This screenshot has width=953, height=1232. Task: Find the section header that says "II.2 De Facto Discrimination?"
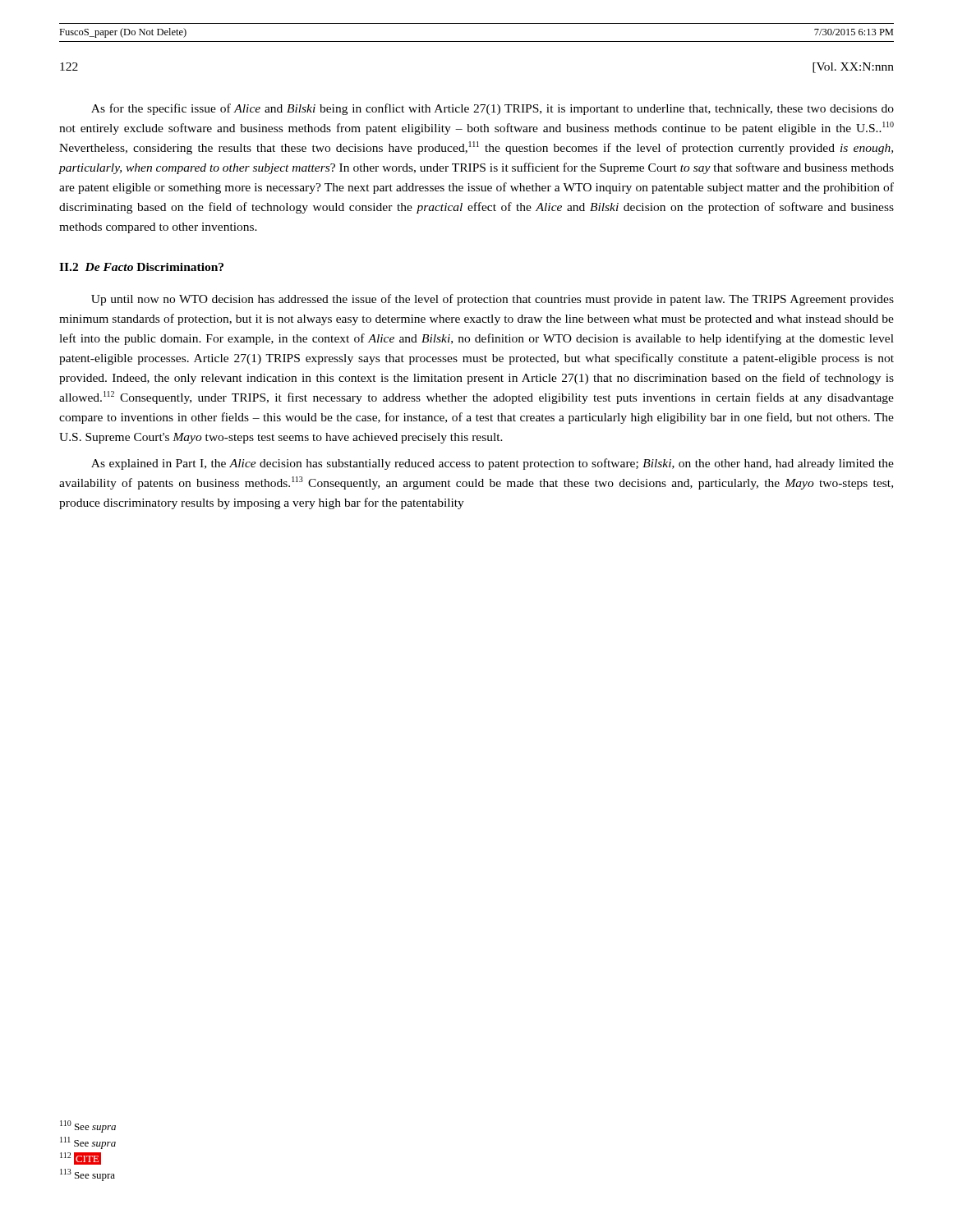pyautogui.click(x=142, y=267)
